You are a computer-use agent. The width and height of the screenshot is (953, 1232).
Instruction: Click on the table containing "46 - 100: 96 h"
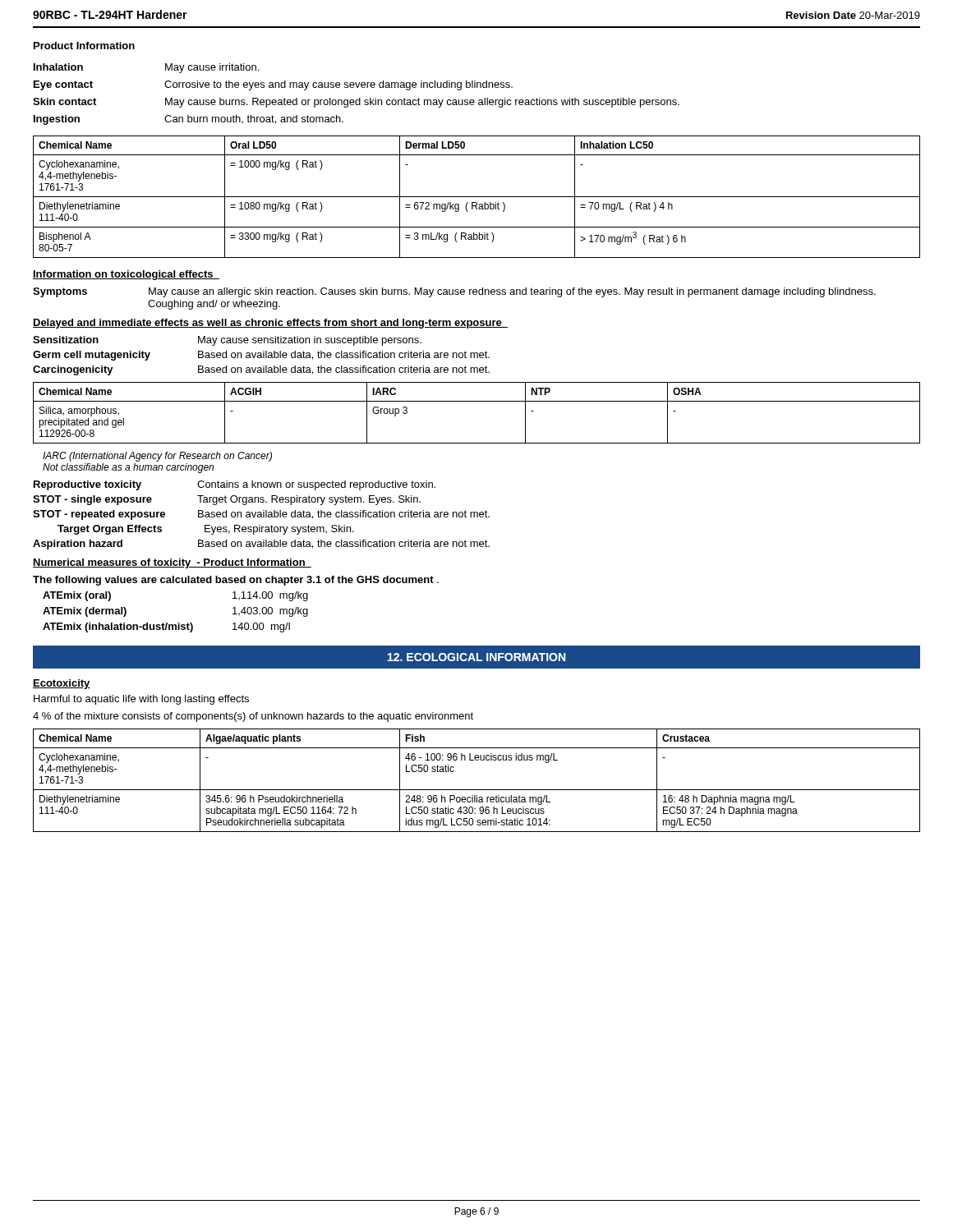click(476, 780)
